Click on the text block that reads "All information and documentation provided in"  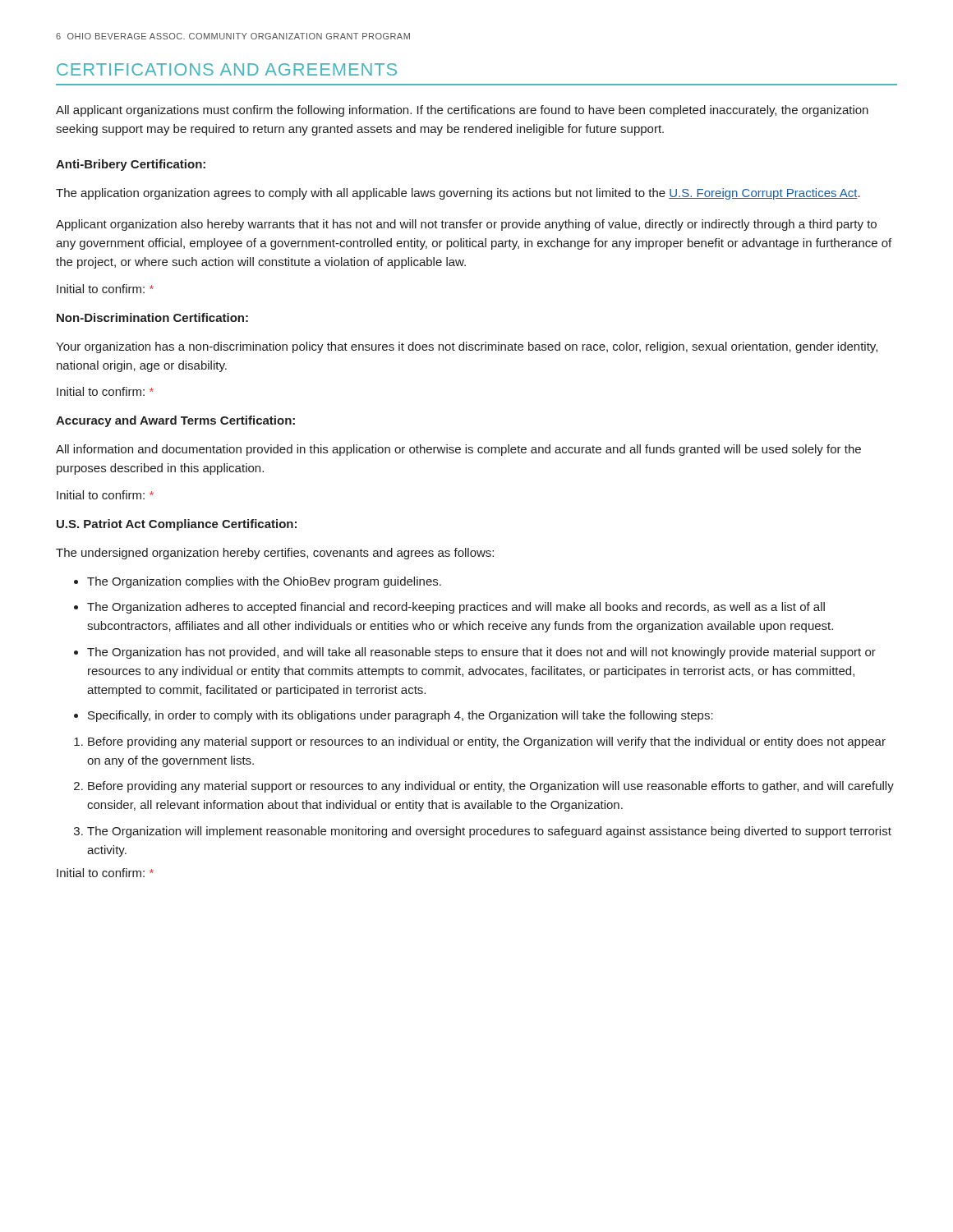coord(476,459)
